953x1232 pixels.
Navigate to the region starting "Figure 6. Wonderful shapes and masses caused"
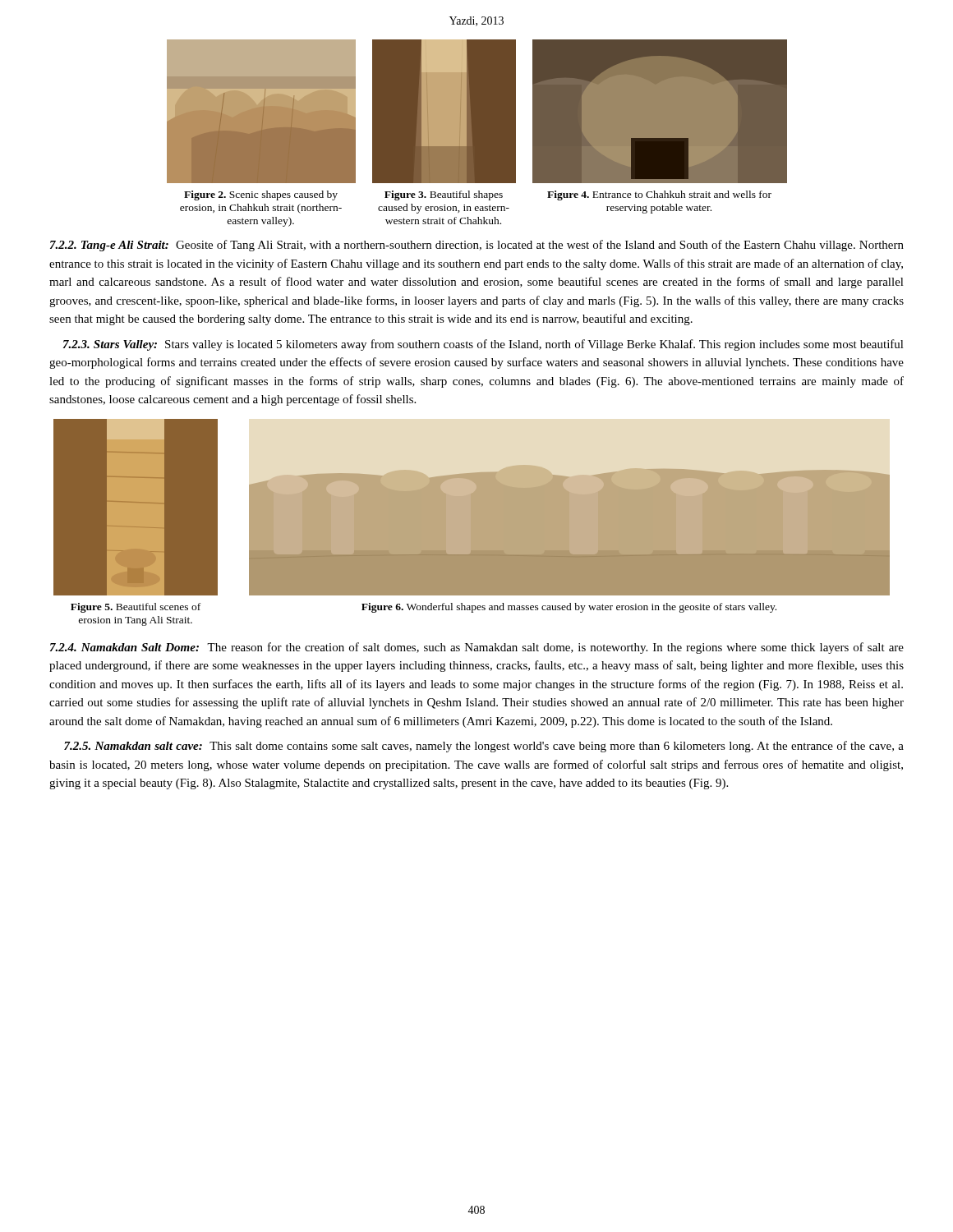click(569, 606)
